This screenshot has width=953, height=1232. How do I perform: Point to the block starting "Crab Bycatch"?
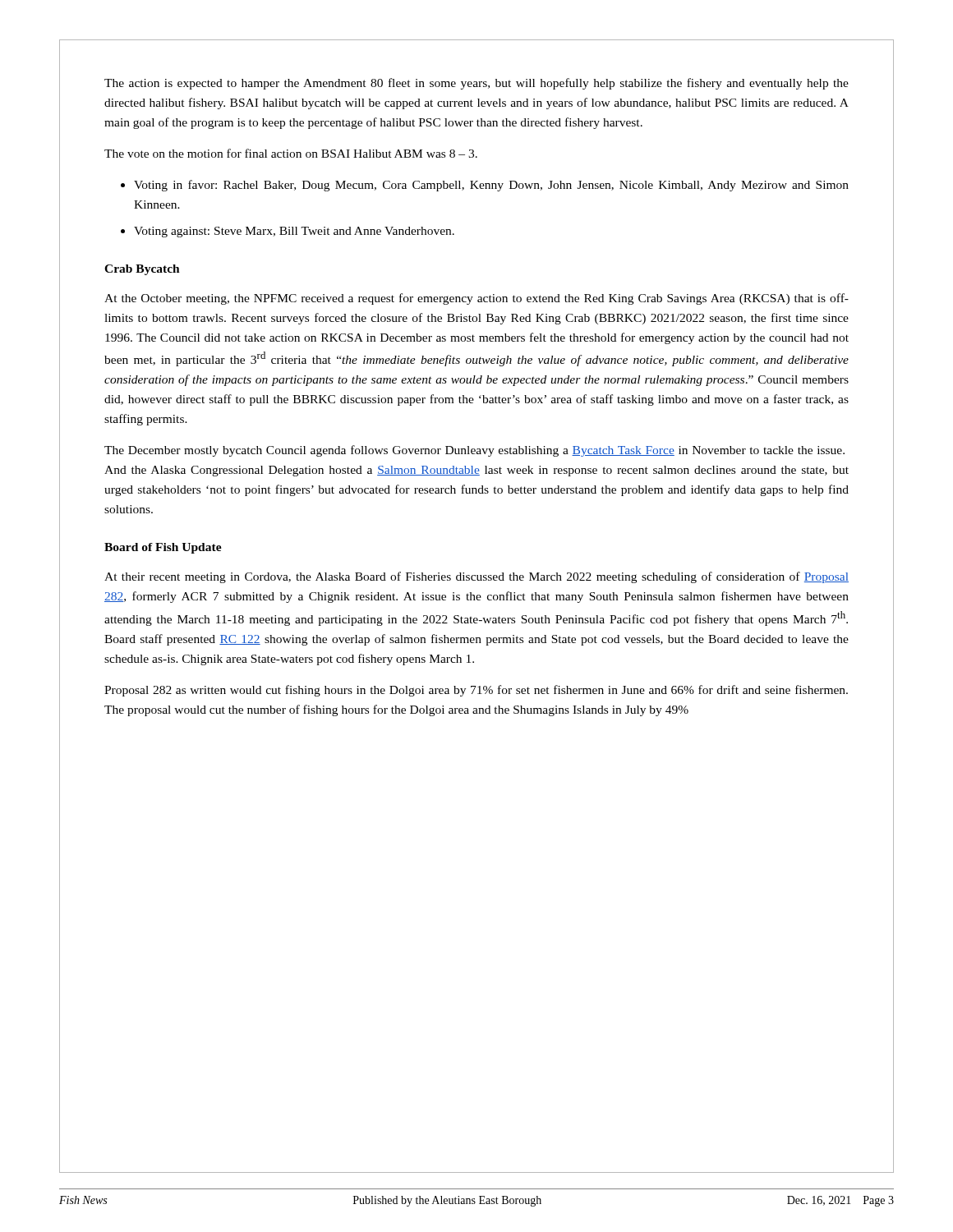click(x=142, y=270)
